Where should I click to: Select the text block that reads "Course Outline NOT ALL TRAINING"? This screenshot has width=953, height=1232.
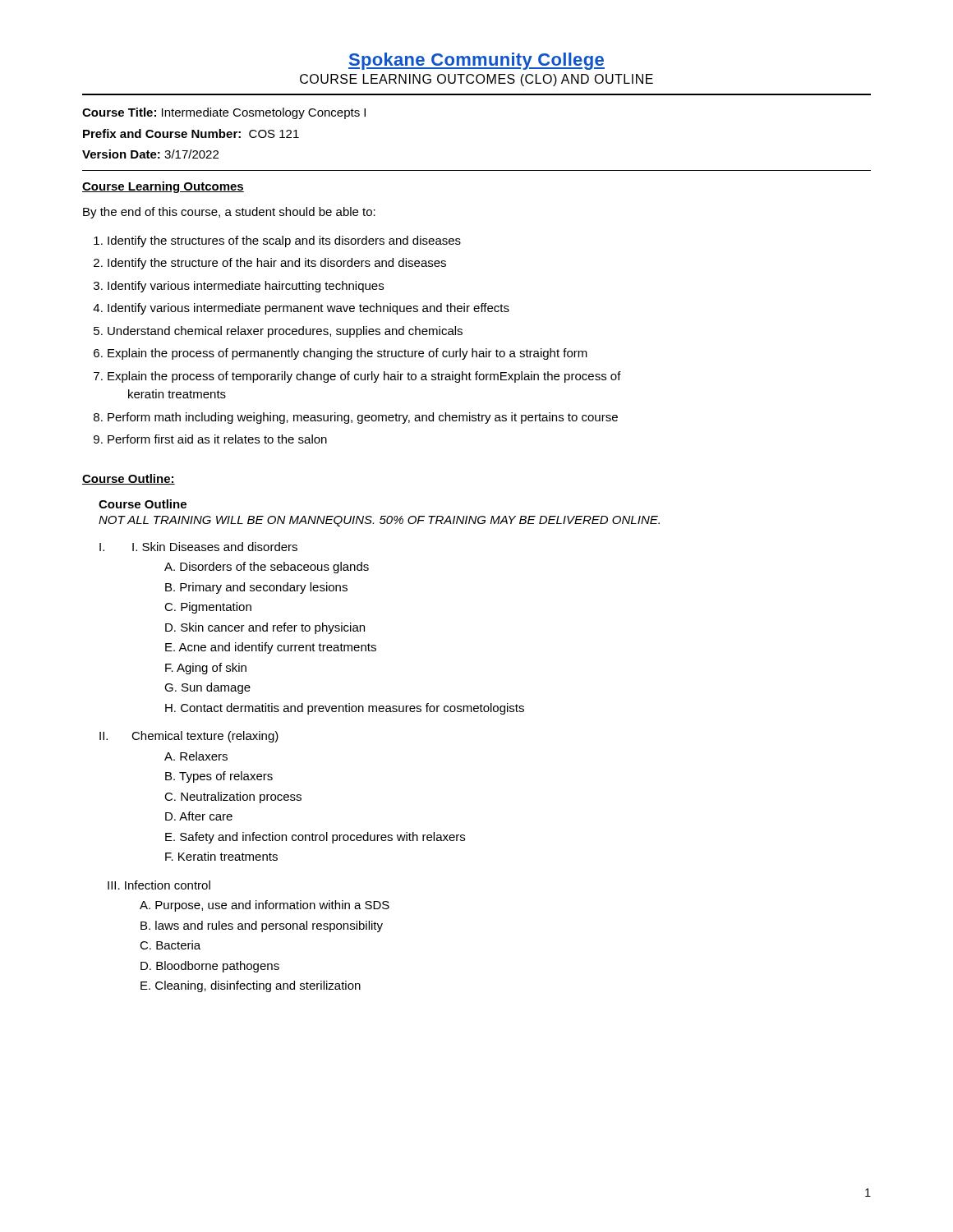pos(485,511)
